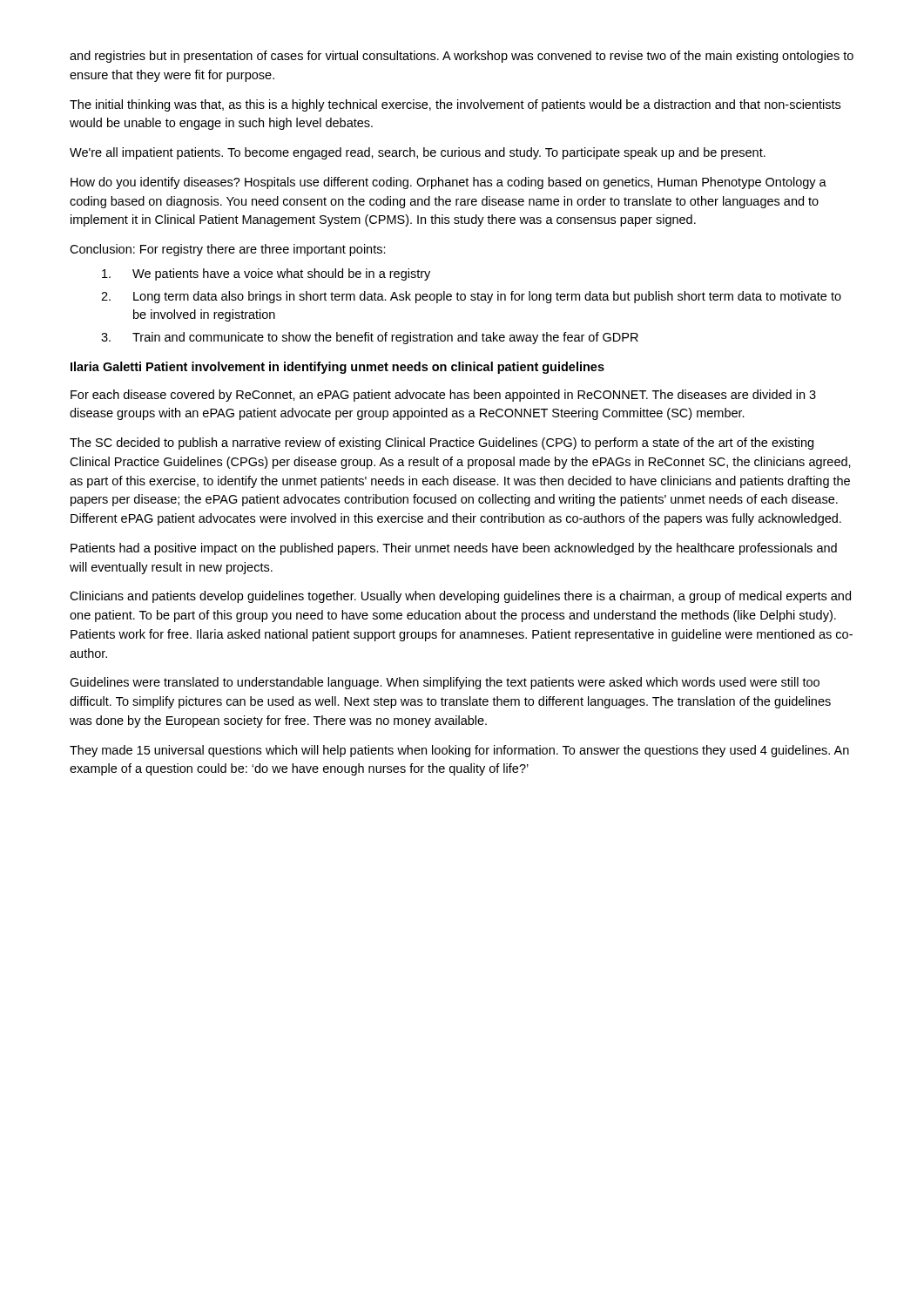The image size is (924, 1307).
Task: Locate the text block containing "The initial thinking was that, as this"
Action: [455, 114]
